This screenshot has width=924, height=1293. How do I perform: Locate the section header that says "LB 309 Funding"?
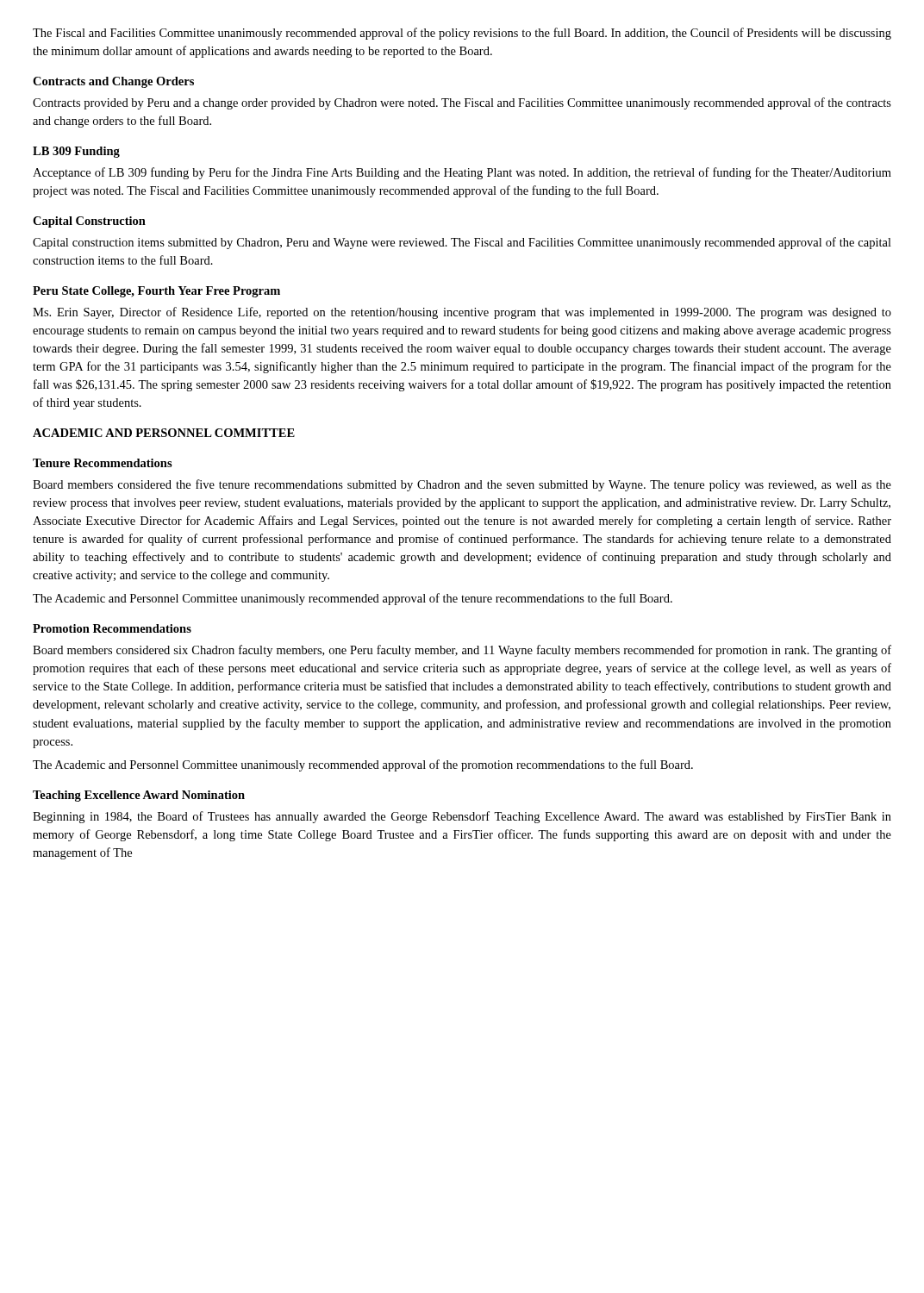pyautogui.click(x=76, y=151)
